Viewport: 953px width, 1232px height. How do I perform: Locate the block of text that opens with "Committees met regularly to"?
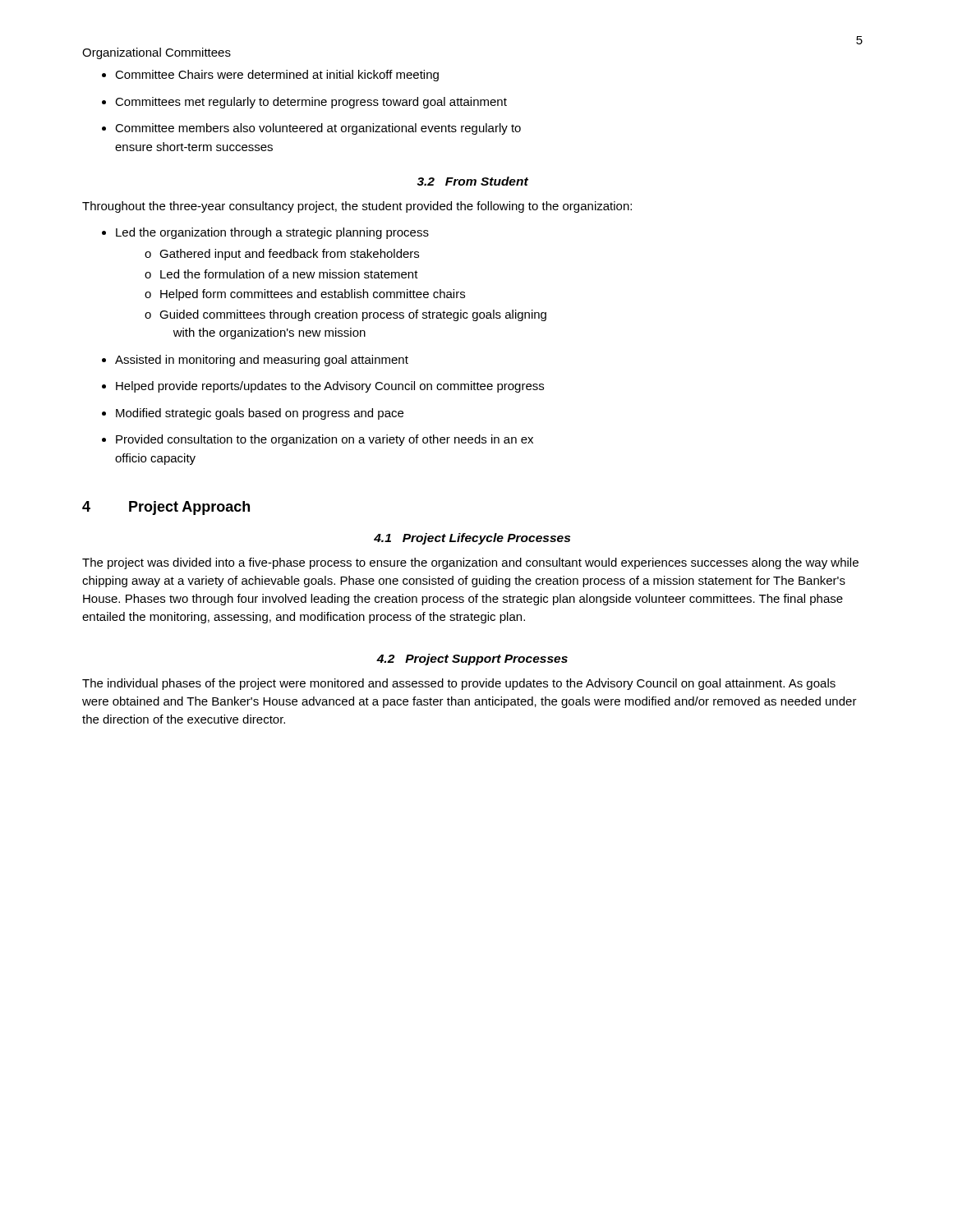[472, 102]
